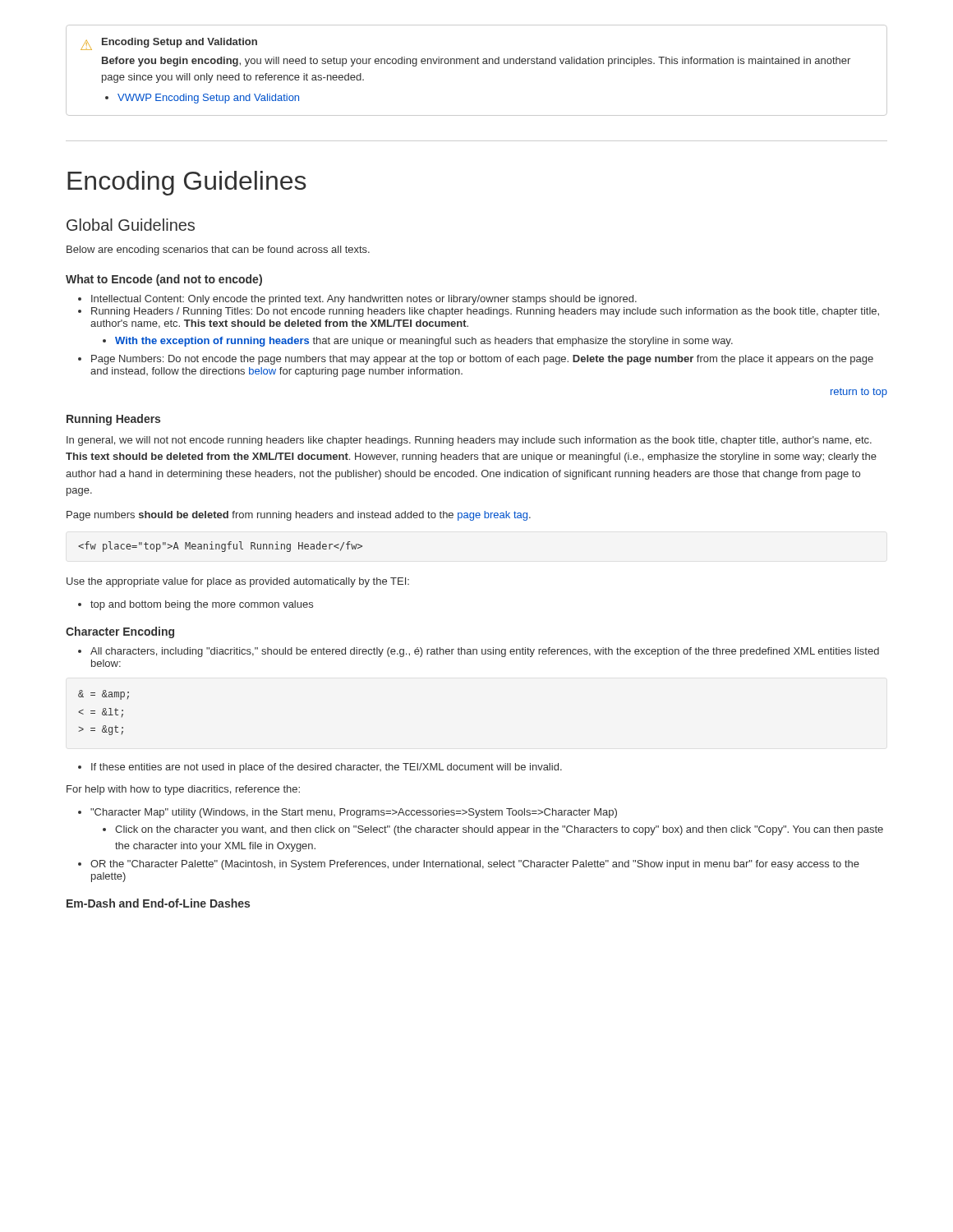Navigate to the text block starting "Page Numbers: Do not encode"
953x1232 pixels.
coord(489,365)
